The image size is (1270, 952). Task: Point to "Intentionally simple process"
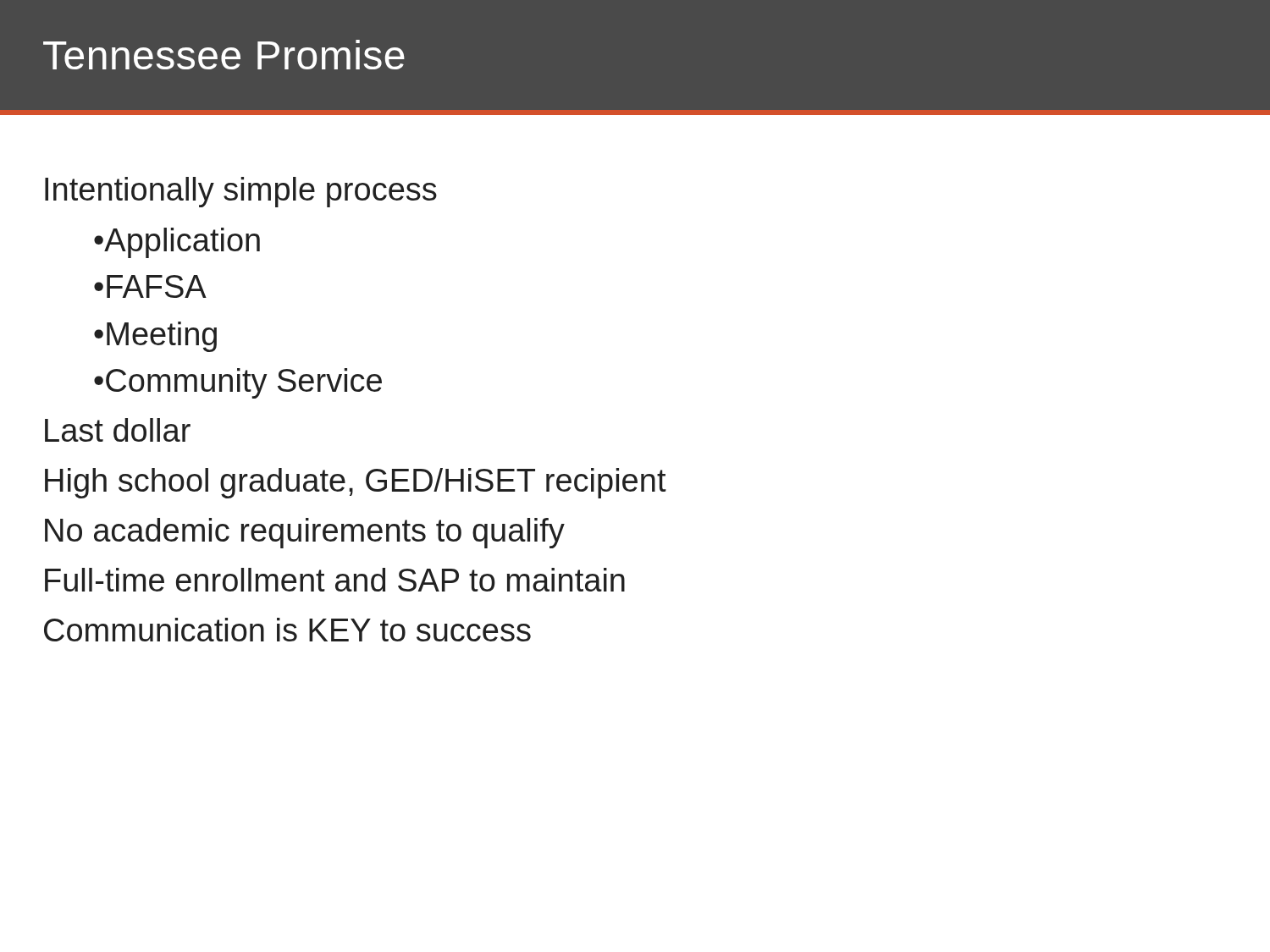coord(240,190)
